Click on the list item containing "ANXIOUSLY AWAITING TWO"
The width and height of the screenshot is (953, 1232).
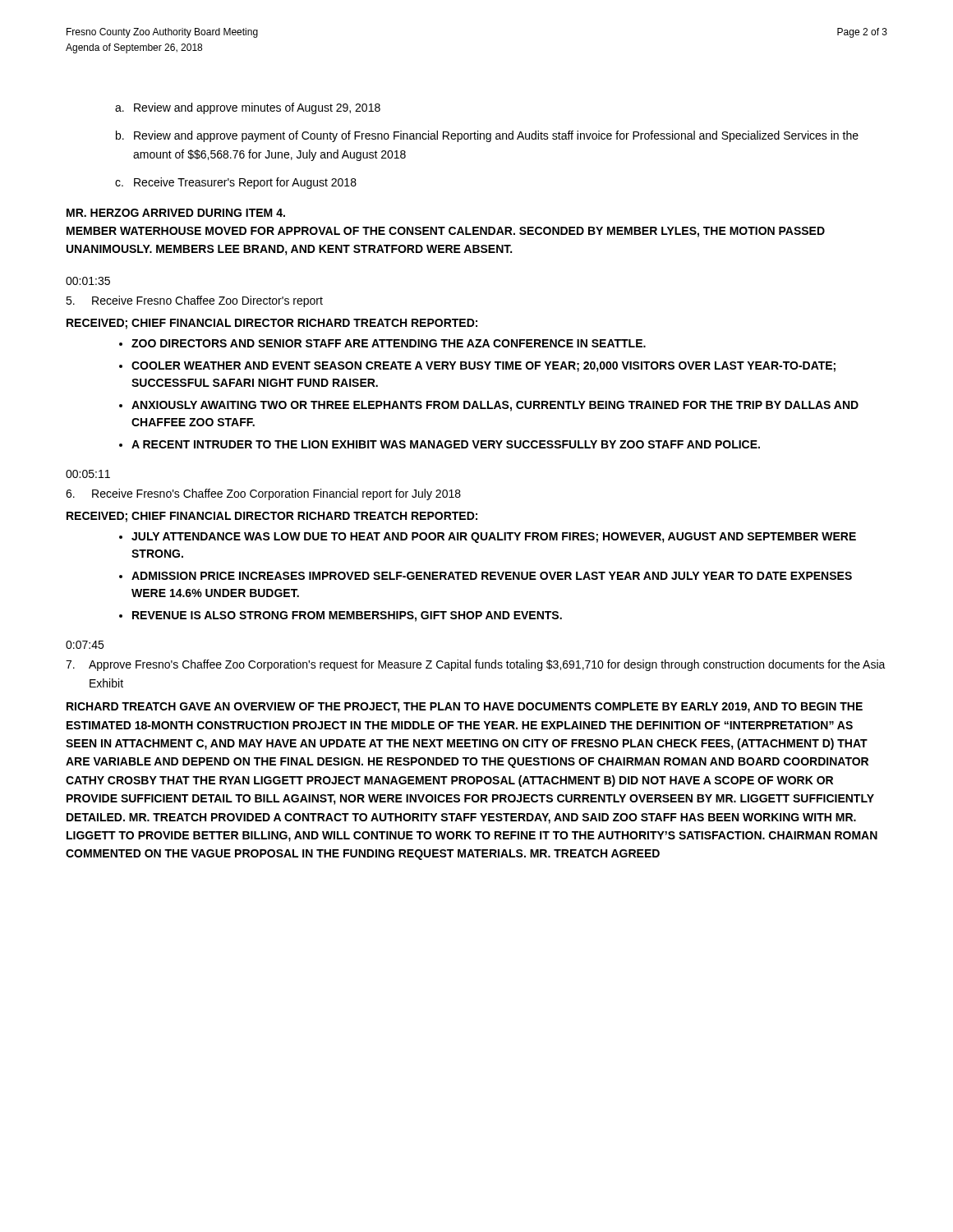tap(495, 413)
